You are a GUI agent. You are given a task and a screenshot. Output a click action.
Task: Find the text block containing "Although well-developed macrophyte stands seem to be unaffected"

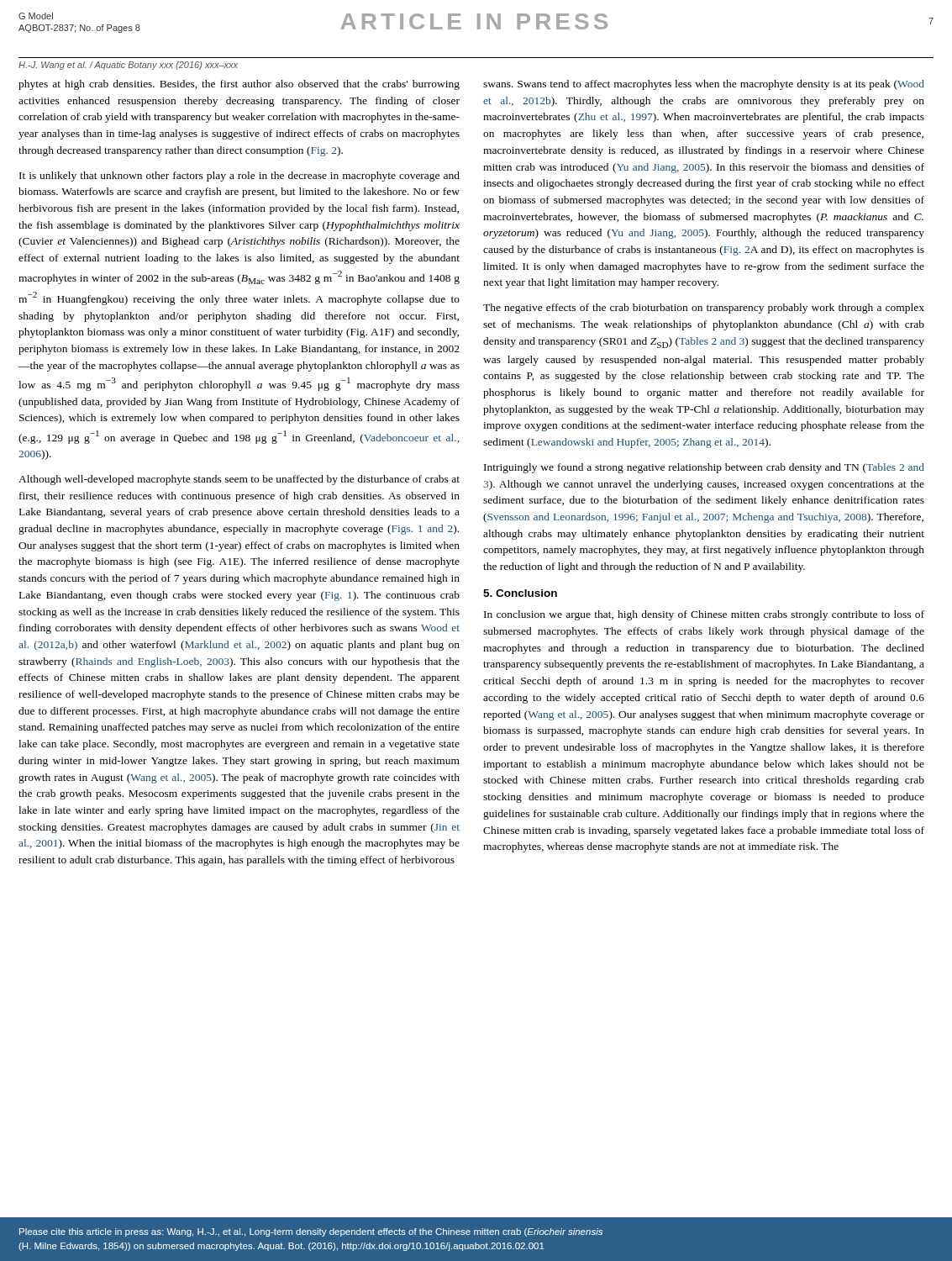coord(239,669)
